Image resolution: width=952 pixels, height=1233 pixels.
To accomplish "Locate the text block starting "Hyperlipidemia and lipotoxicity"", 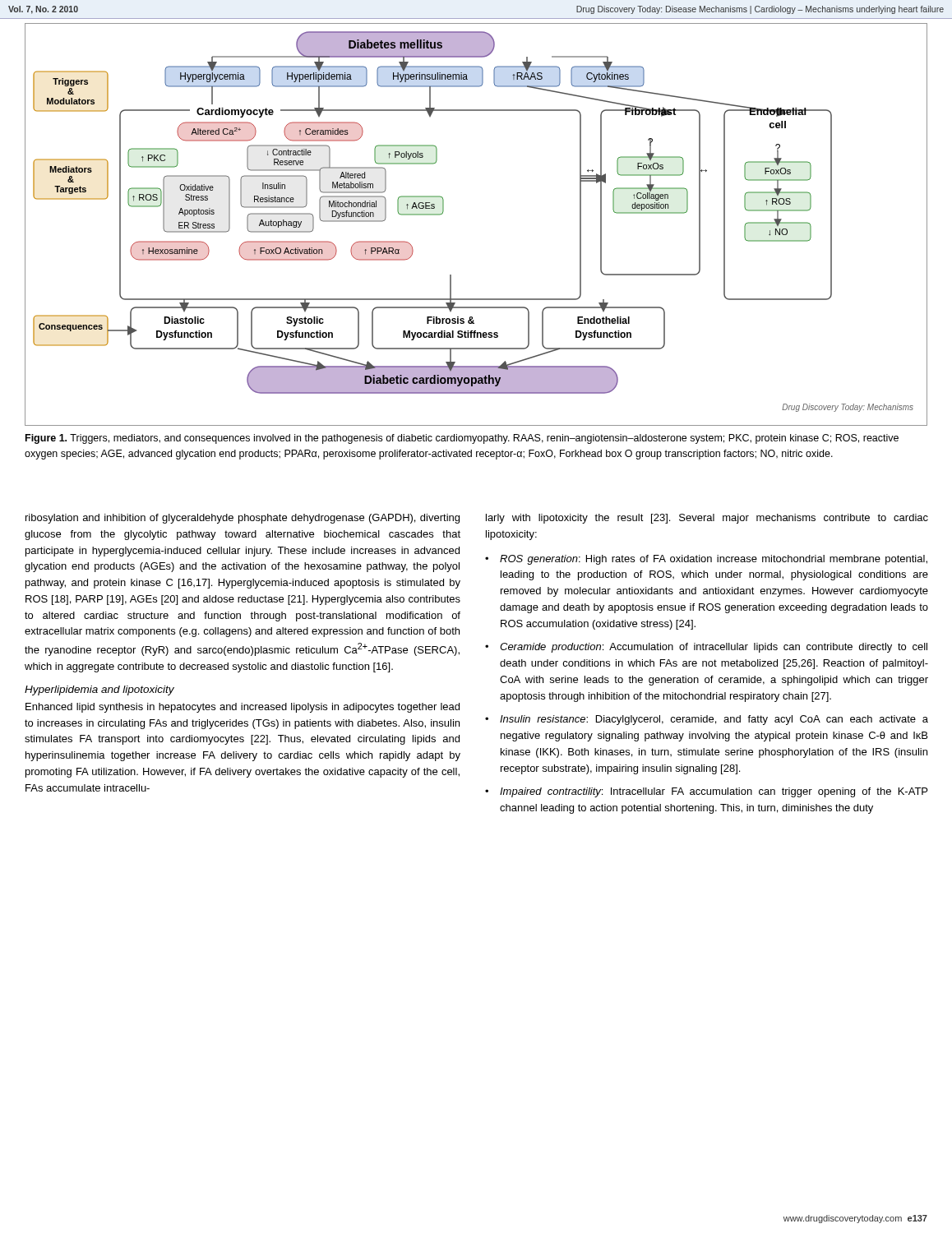I will tap(99, 689).
